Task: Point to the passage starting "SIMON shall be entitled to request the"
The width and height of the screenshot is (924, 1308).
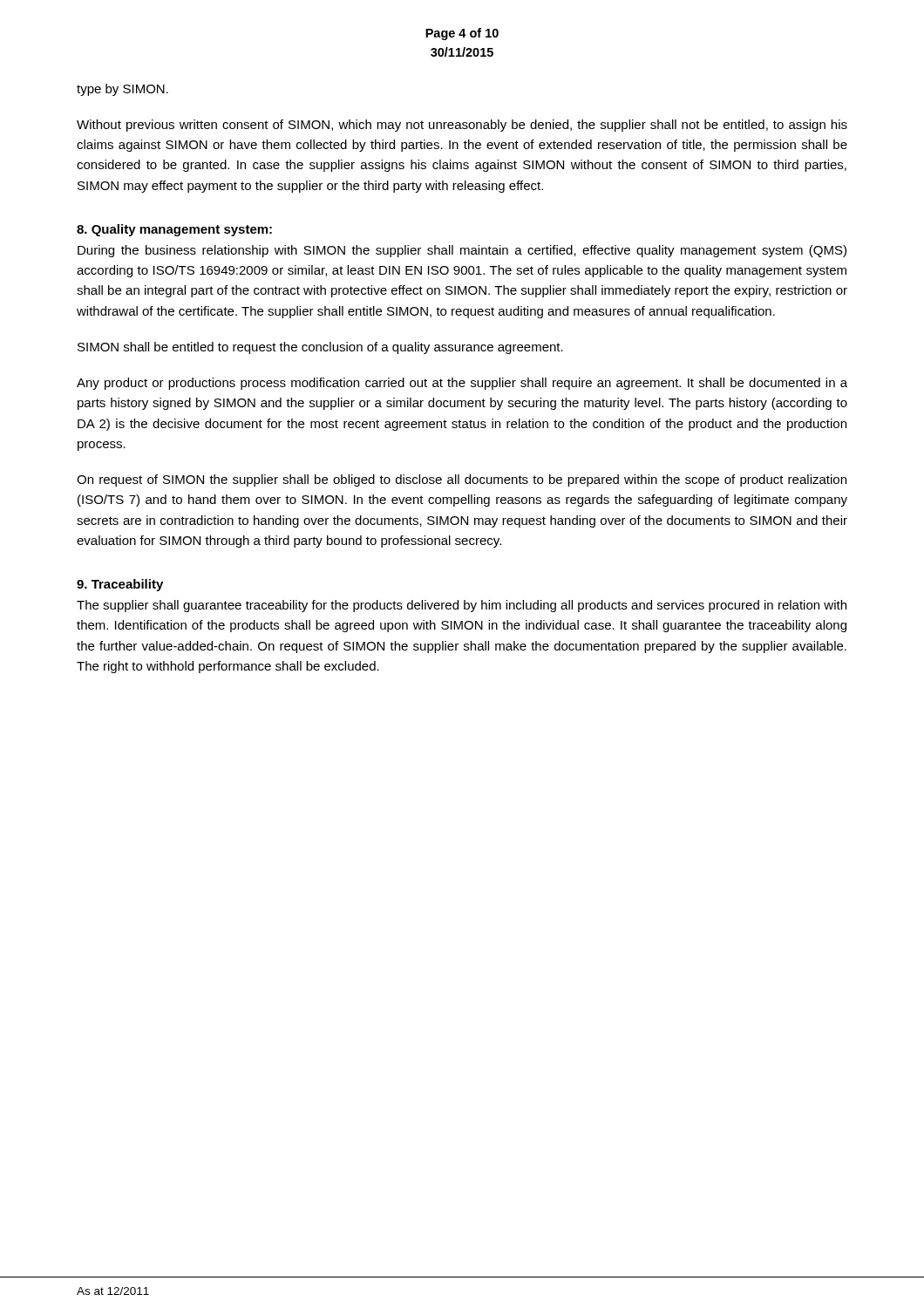Action: coord(320,346)
